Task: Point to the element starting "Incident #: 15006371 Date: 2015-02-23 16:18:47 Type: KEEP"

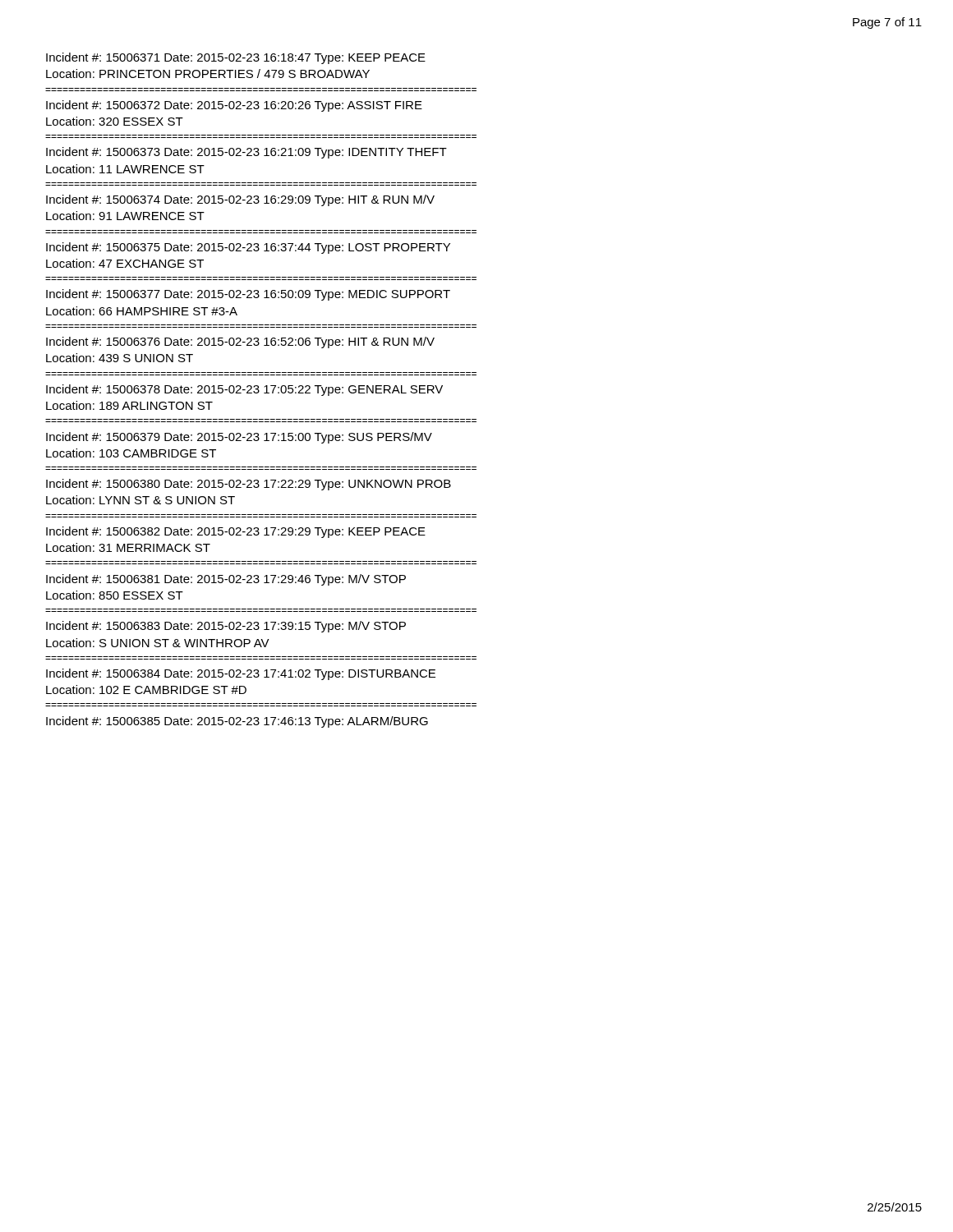Action: (236, 58)
